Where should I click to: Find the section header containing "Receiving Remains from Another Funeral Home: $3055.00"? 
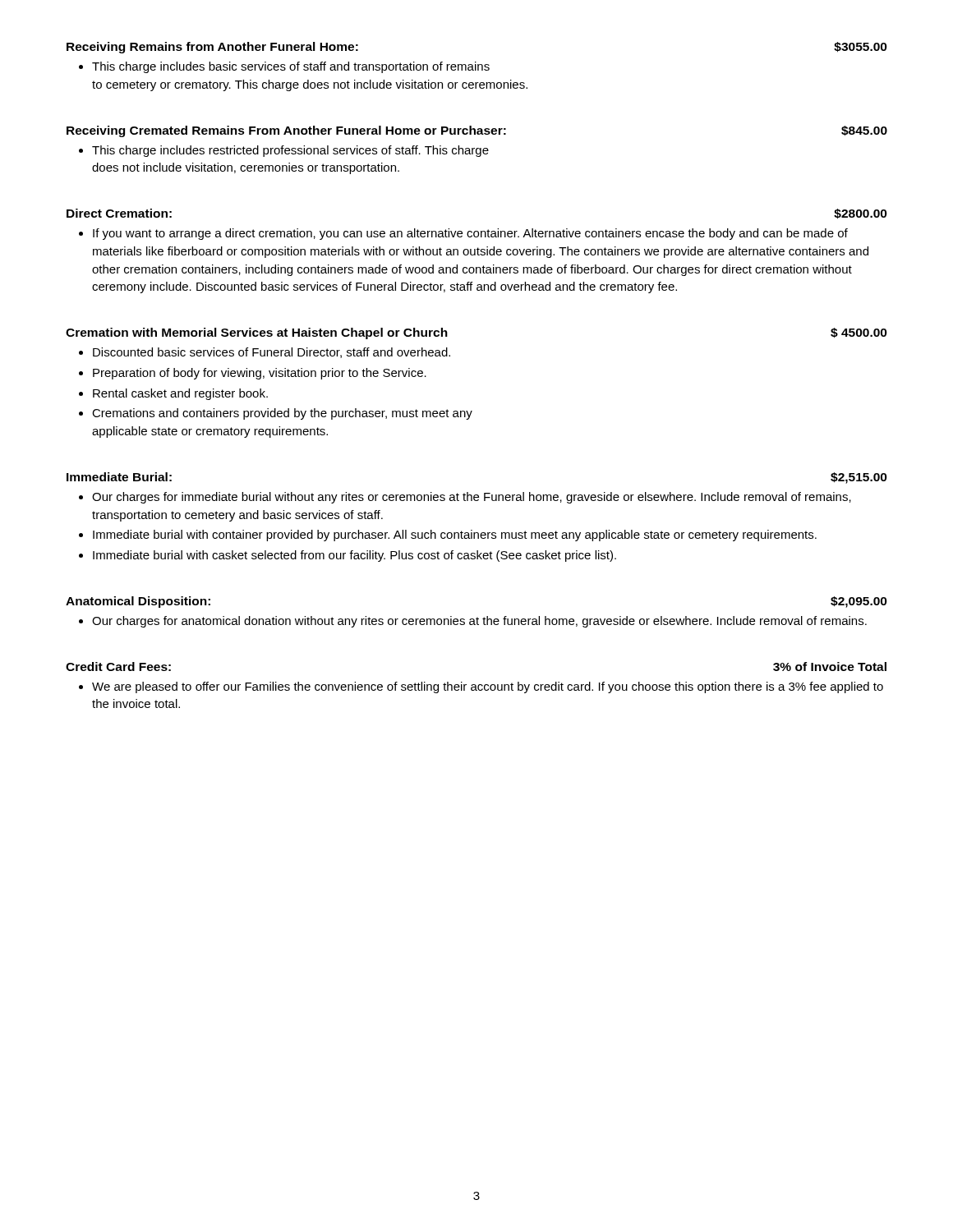(x=208, y=47)
